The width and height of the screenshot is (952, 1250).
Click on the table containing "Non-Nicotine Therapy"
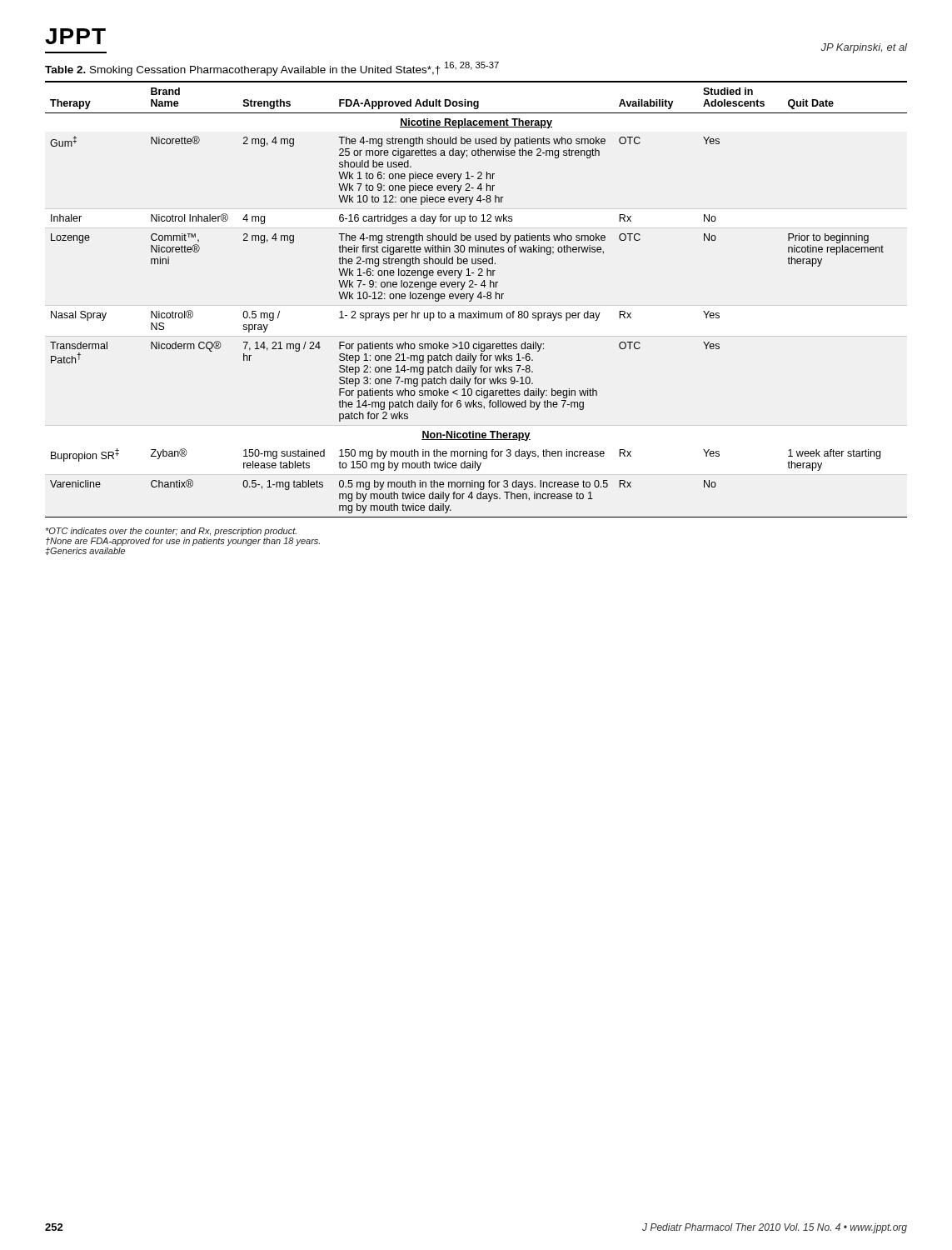point(476,299)
